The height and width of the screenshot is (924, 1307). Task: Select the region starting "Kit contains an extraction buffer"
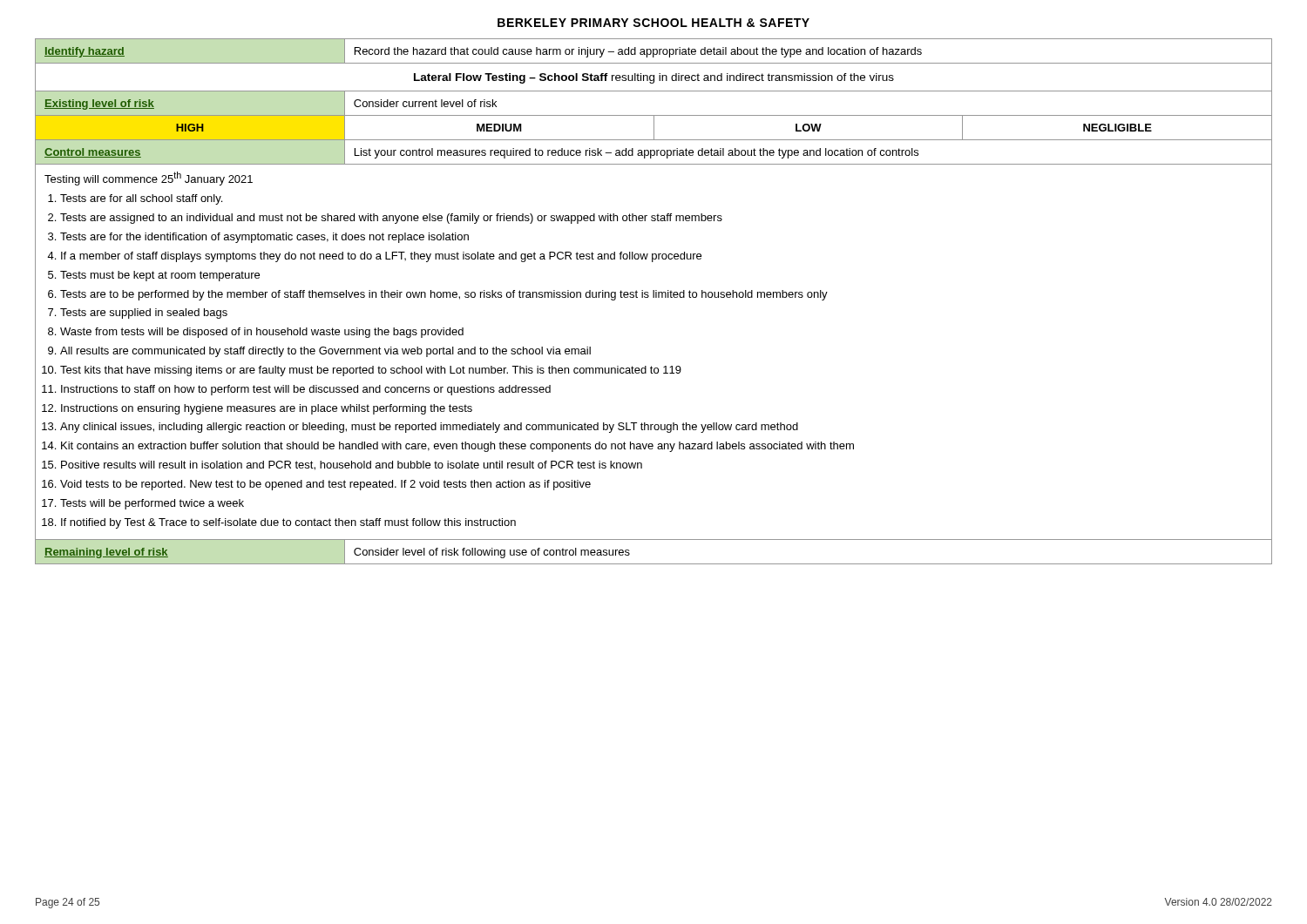click(x=457, y=446)
